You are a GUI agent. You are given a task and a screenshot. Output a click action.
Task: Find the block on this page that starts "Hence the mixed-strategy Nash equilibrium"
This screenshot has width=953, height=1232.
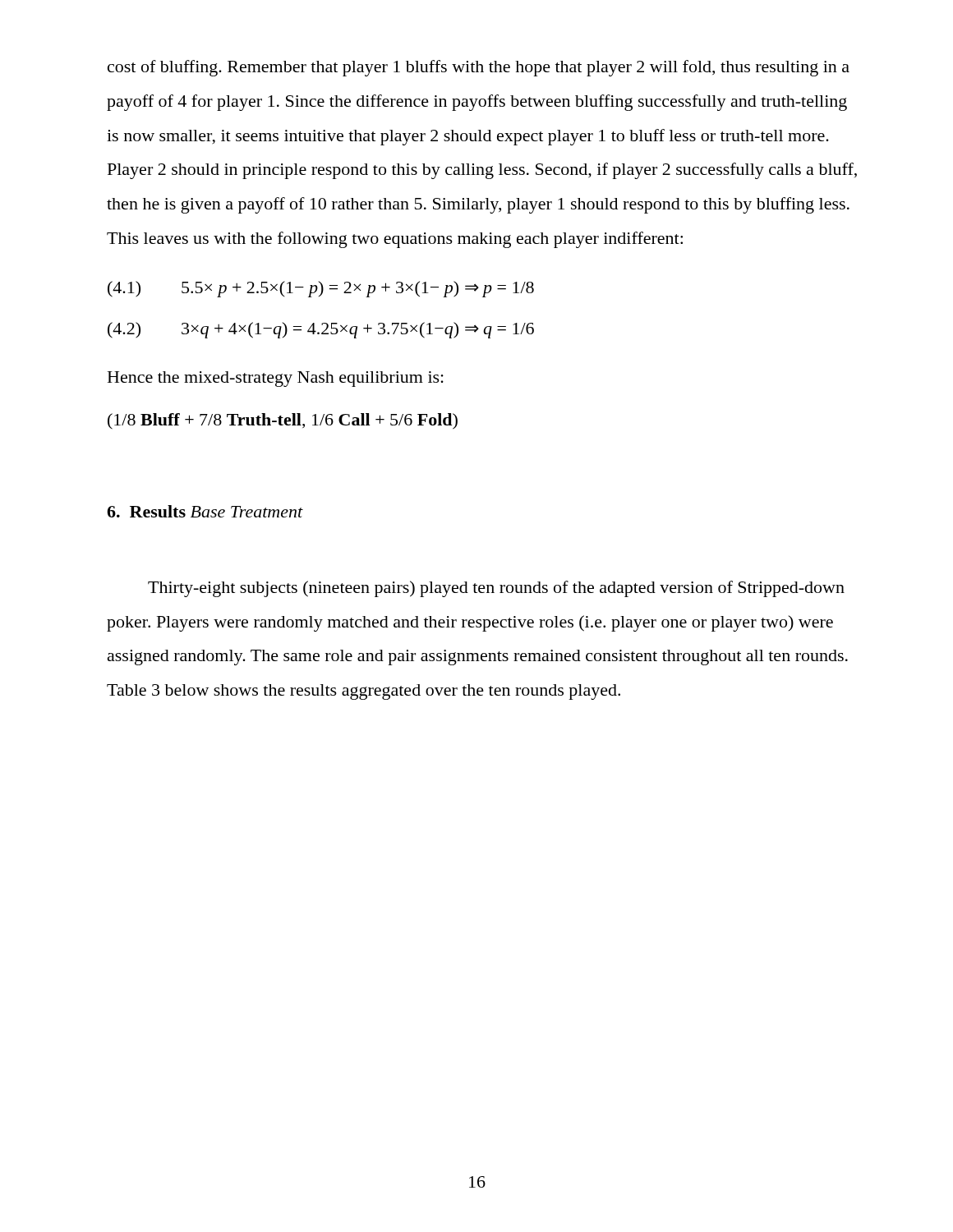click(276, 377)
